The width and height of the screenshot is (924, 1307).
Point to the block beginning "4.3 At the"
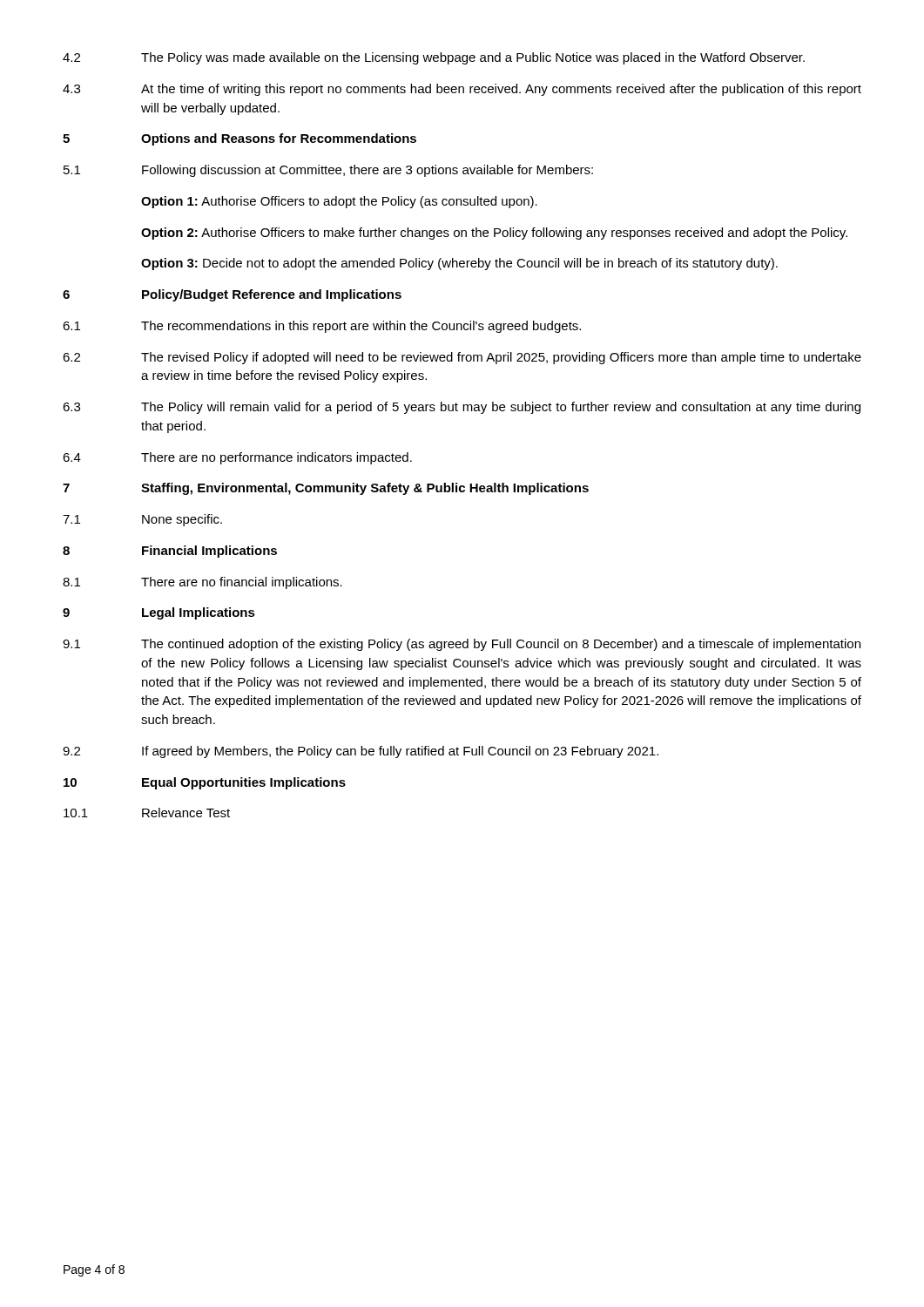462,98
